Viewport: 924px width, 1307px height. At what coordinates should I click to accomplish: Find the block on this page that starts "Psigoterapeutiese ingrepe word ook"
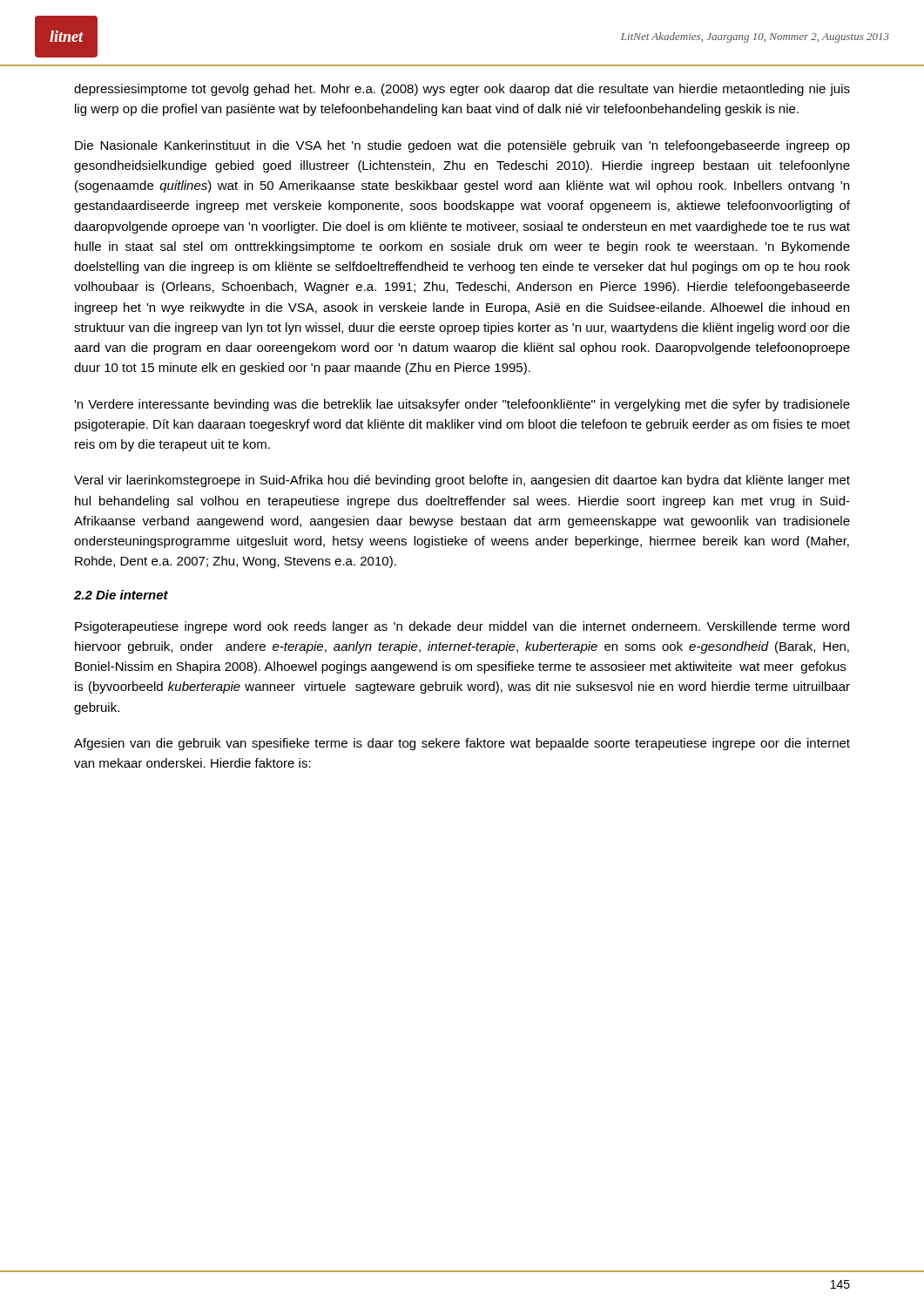coord(462,666)
